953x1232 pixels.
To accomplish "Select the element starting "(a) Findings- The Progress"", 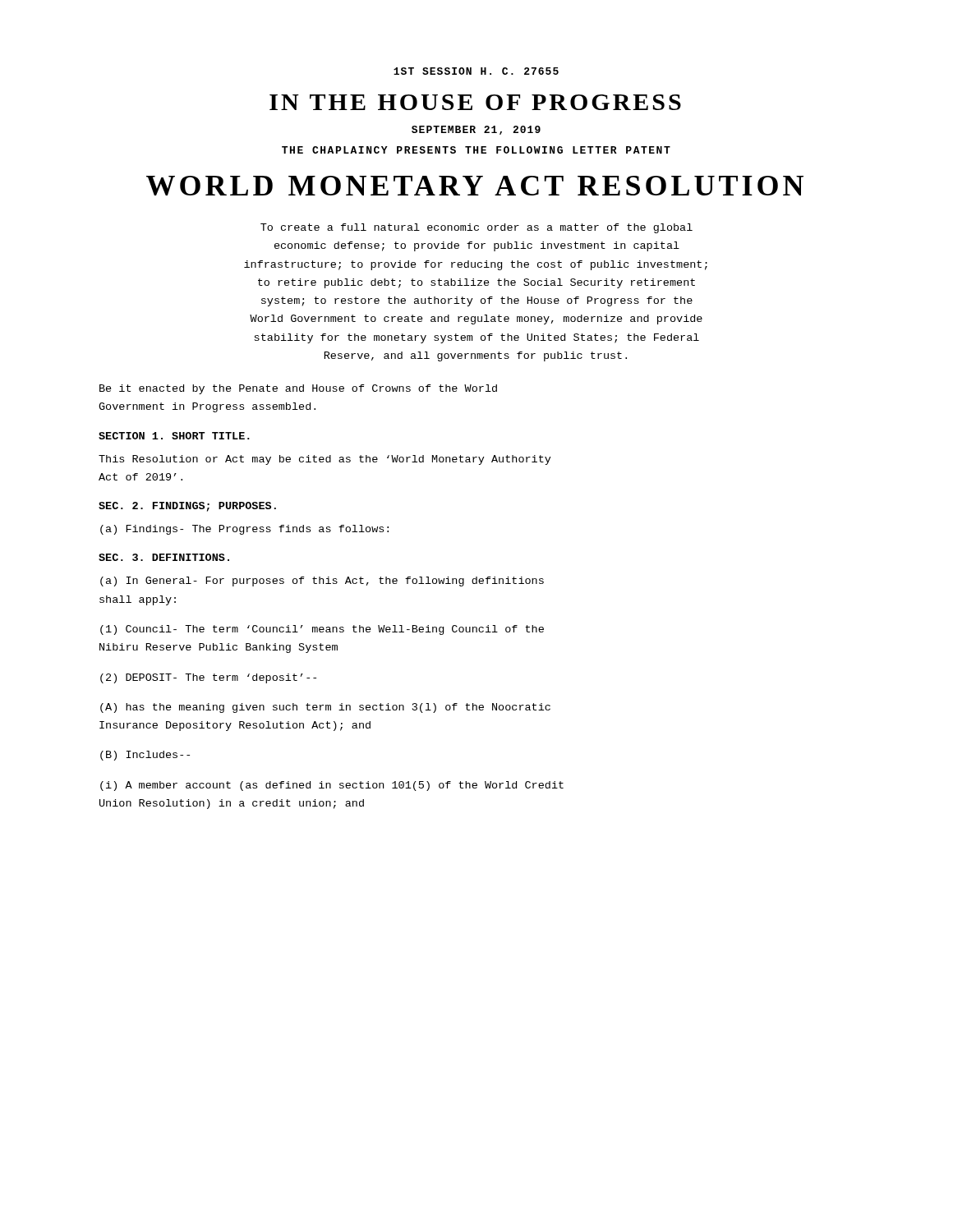I will pyautogui.click(x=245, y=530).
